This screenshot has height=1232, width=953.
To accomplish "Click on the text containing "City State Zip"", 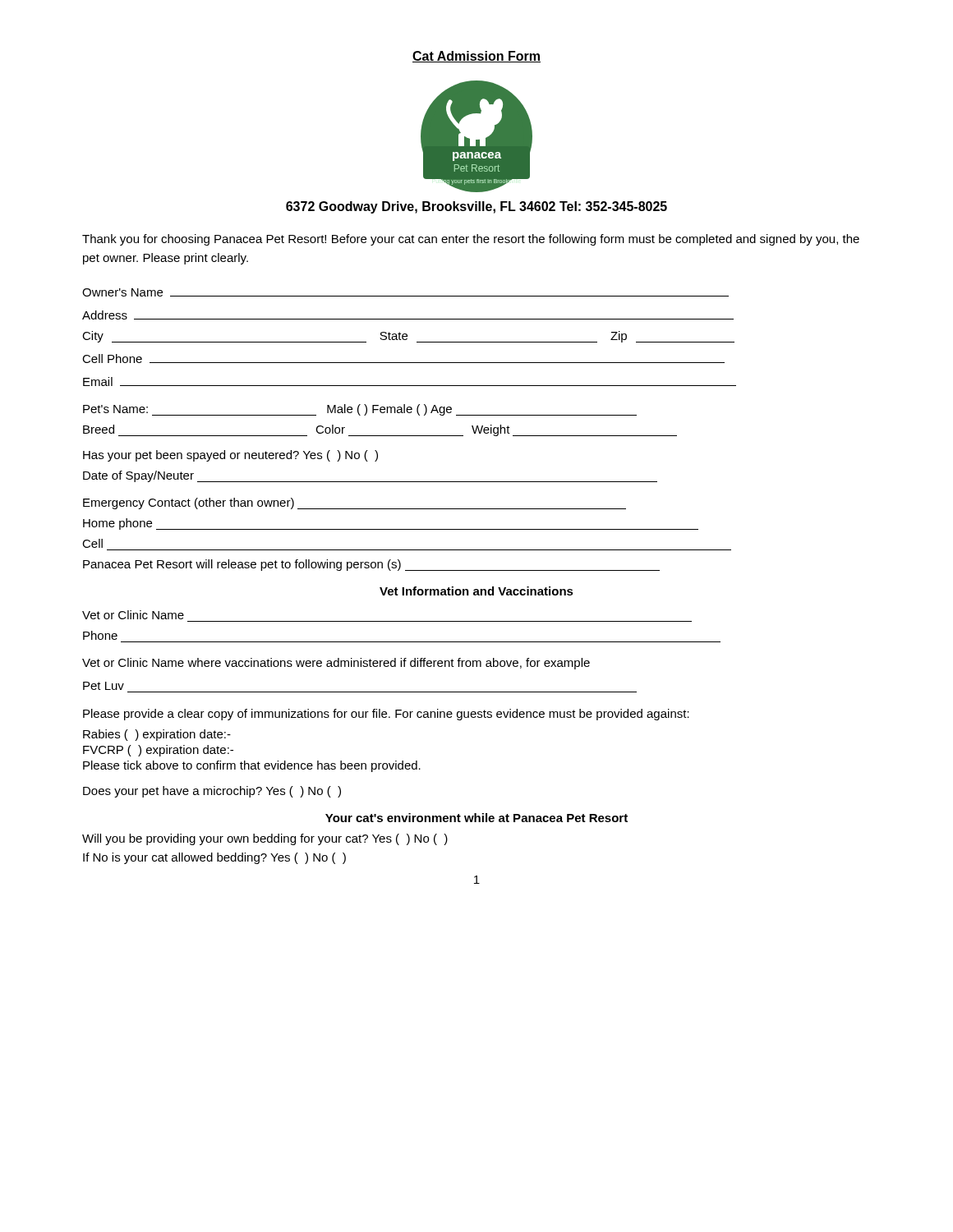I will (408, 334).
